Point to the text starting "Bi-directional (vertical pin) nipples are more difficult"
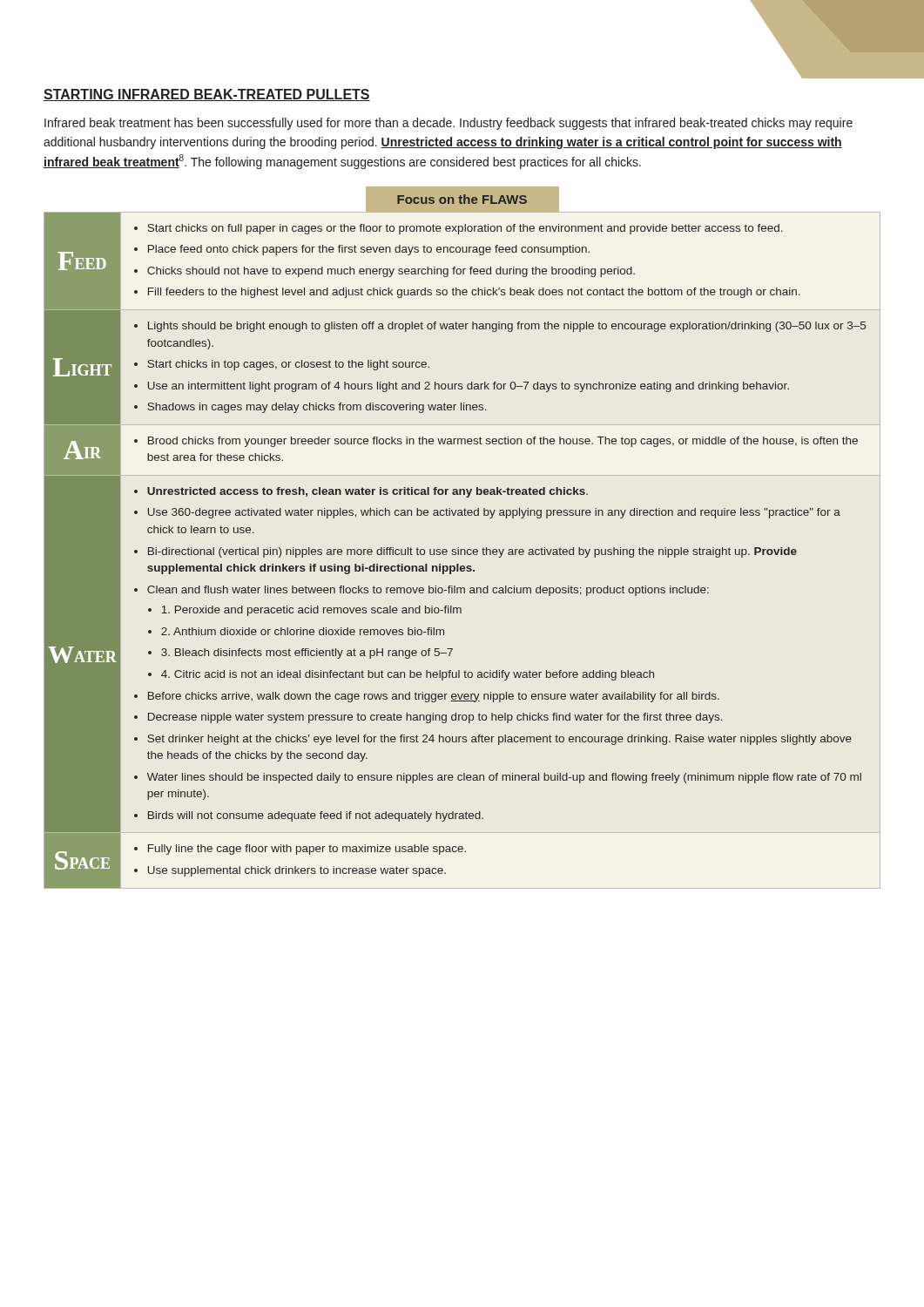 point(472,559)
